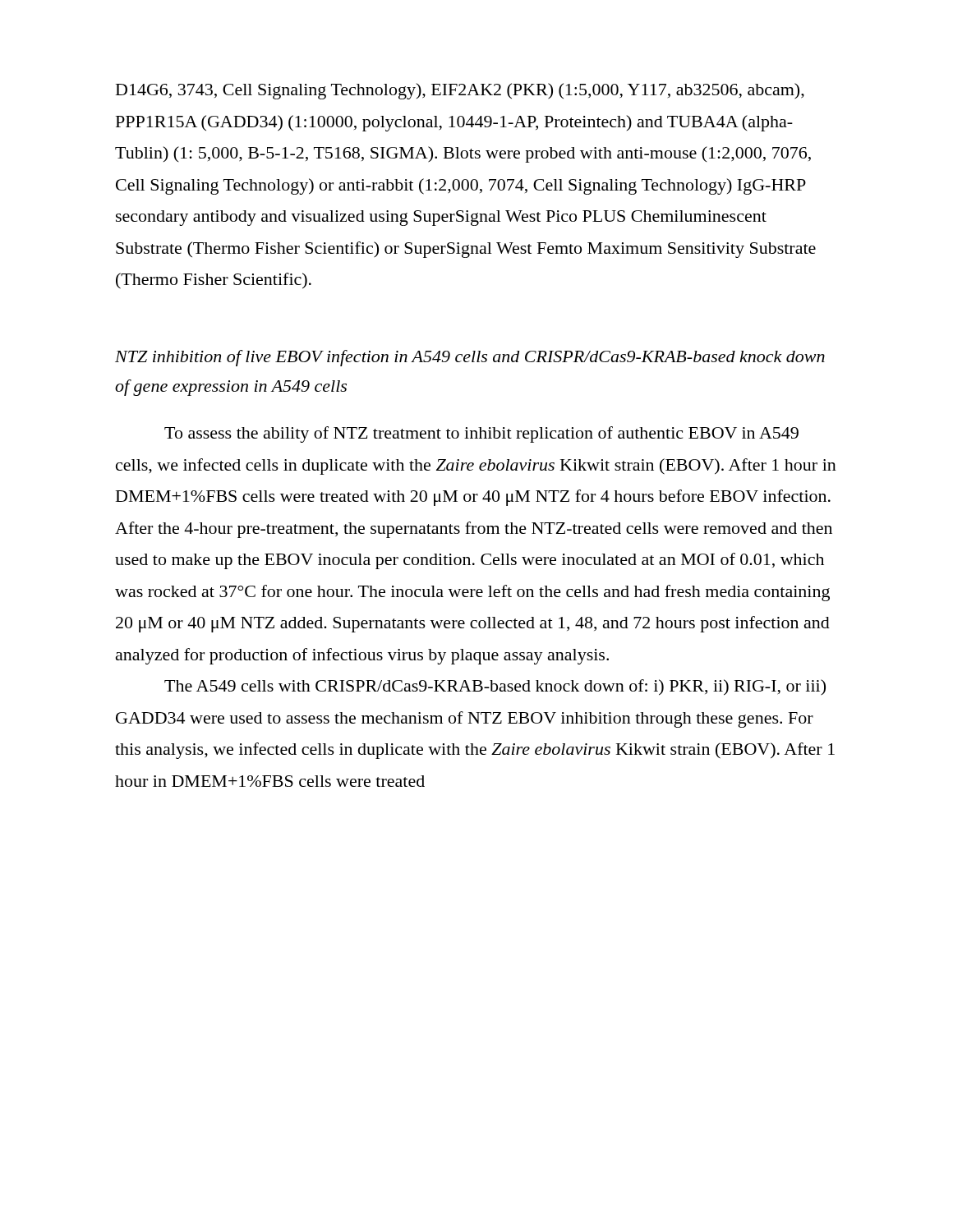This screenshot has width=953, height=1232.
Task: Find the text block with the text "D14G6, 3743, Cell Signaling Technology), EIF2AK2 (PKR)"
Action: [476, 185]
